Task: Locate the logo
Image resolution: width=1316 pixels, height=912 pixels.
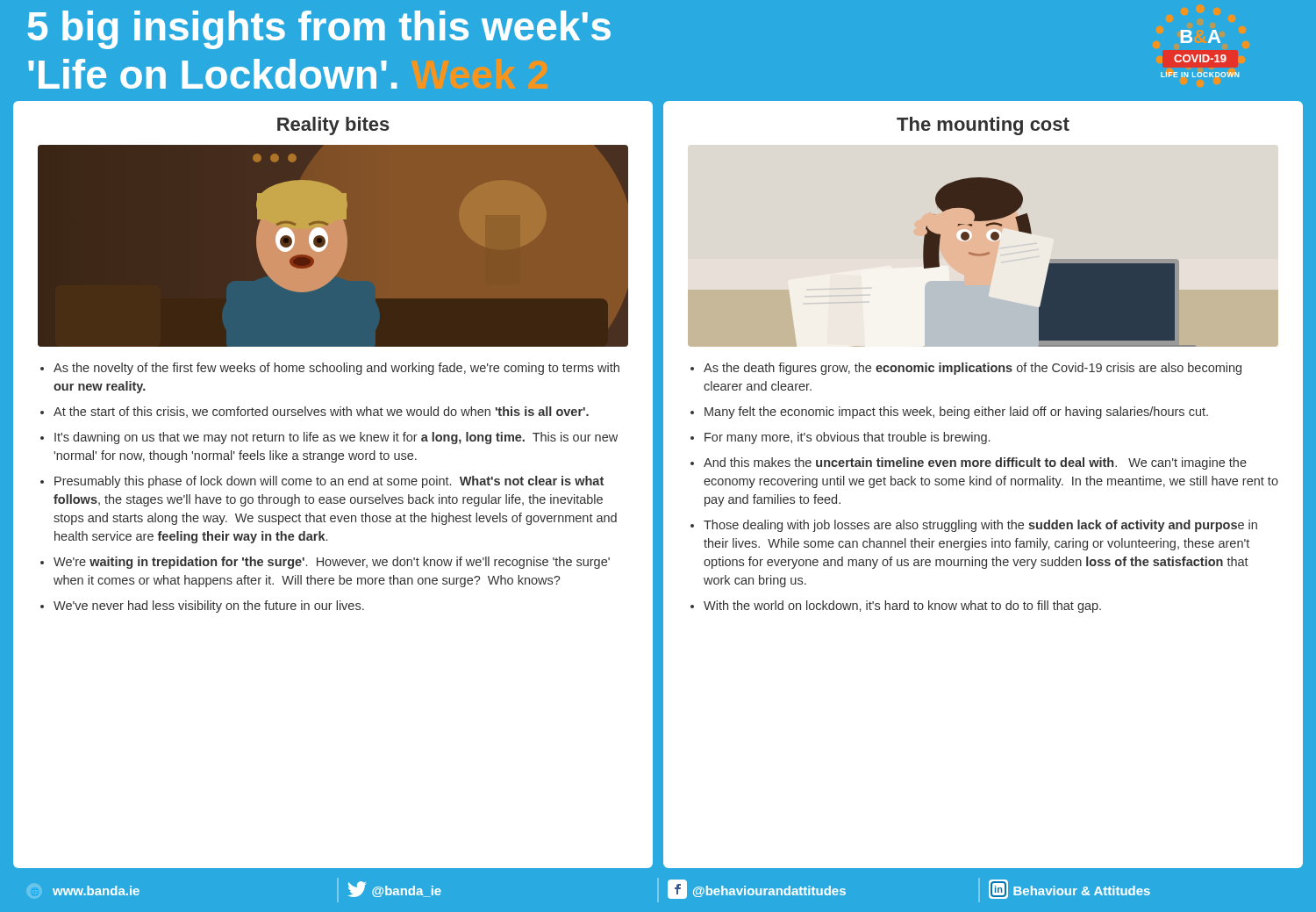Action: 1215,50
